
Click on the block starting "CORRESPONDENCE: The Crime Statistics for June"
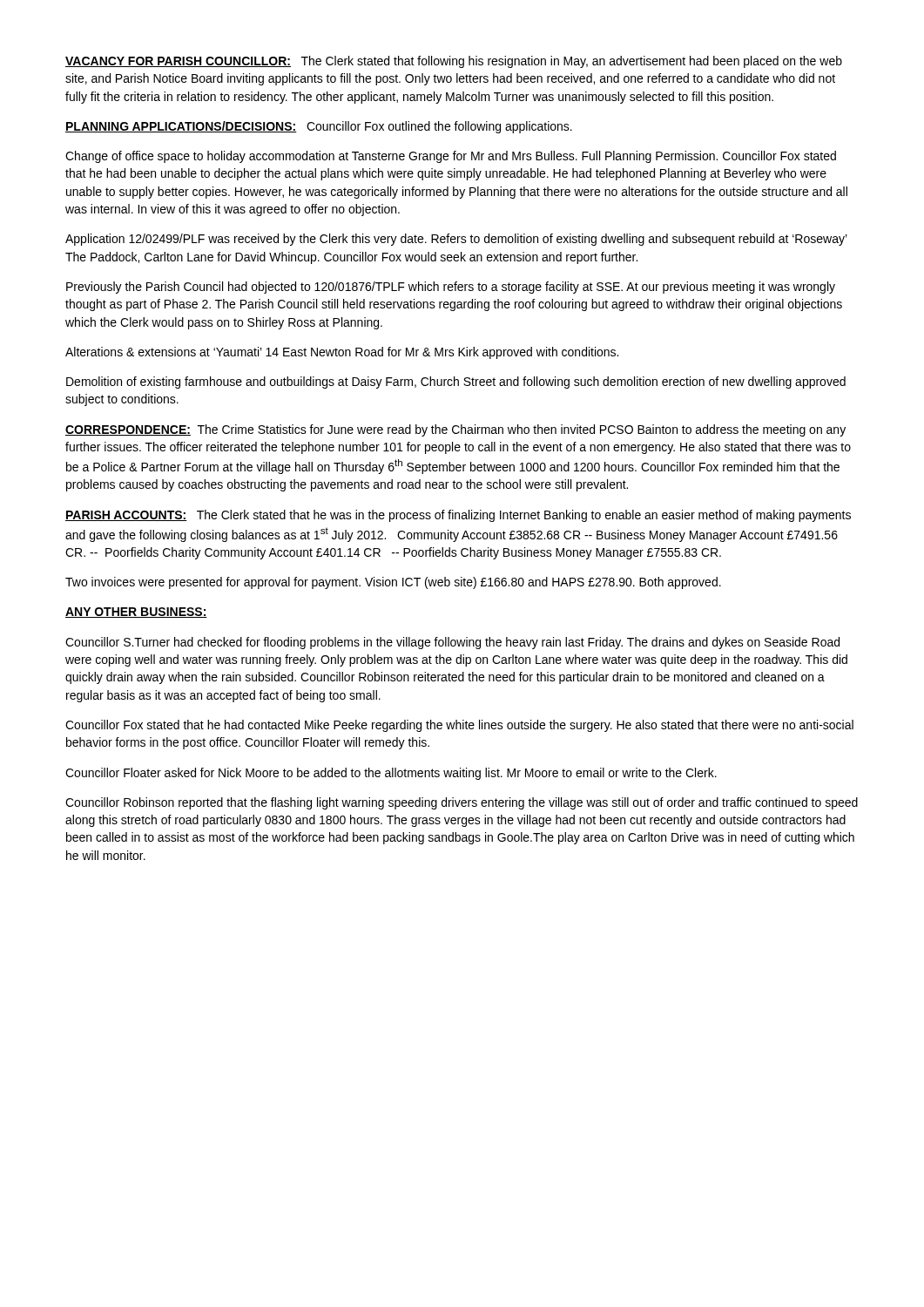[458, 457]
